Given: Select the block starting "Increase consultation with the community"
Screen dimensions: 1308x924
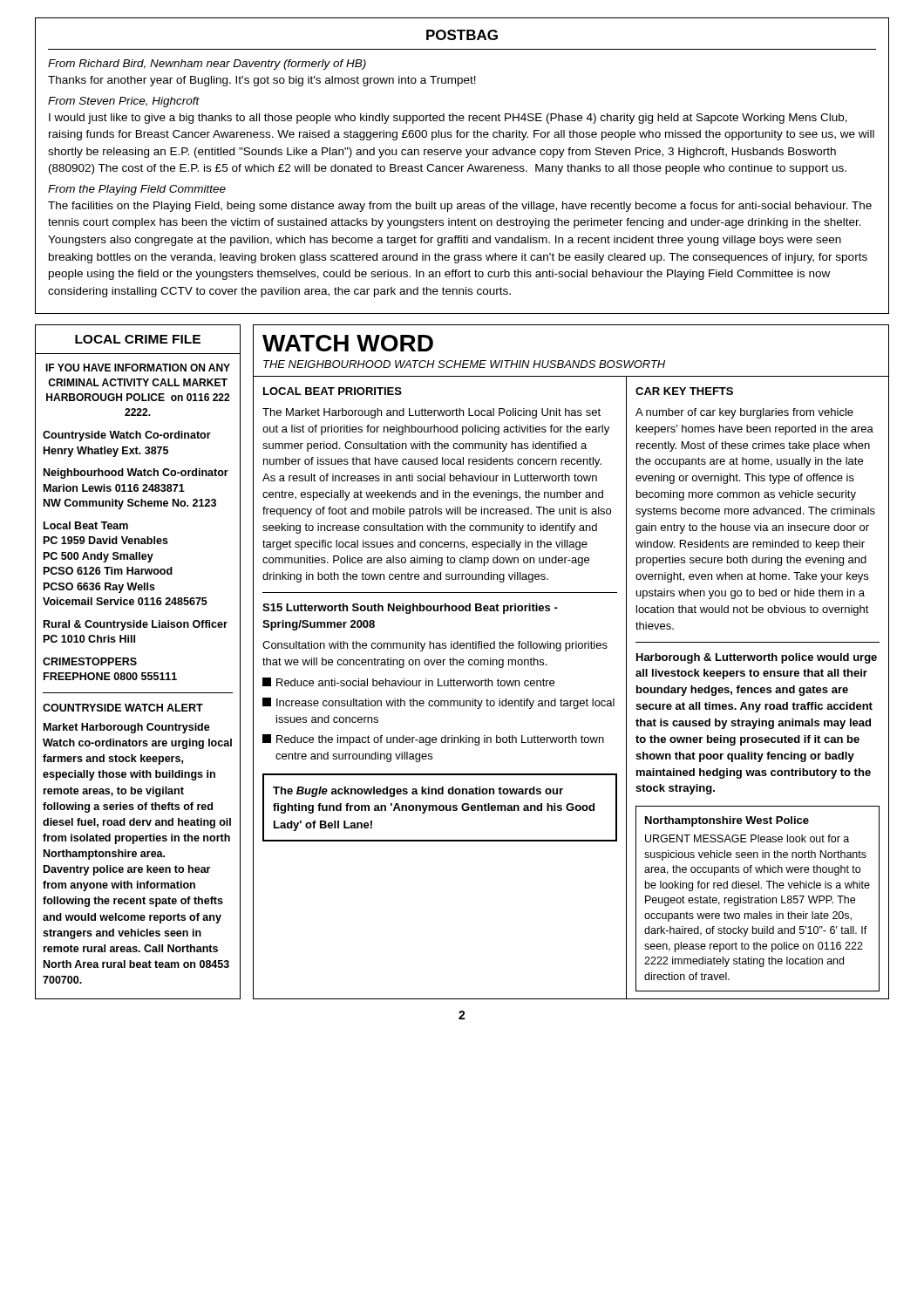Looking at the screenshot, I should coord(440,712).
